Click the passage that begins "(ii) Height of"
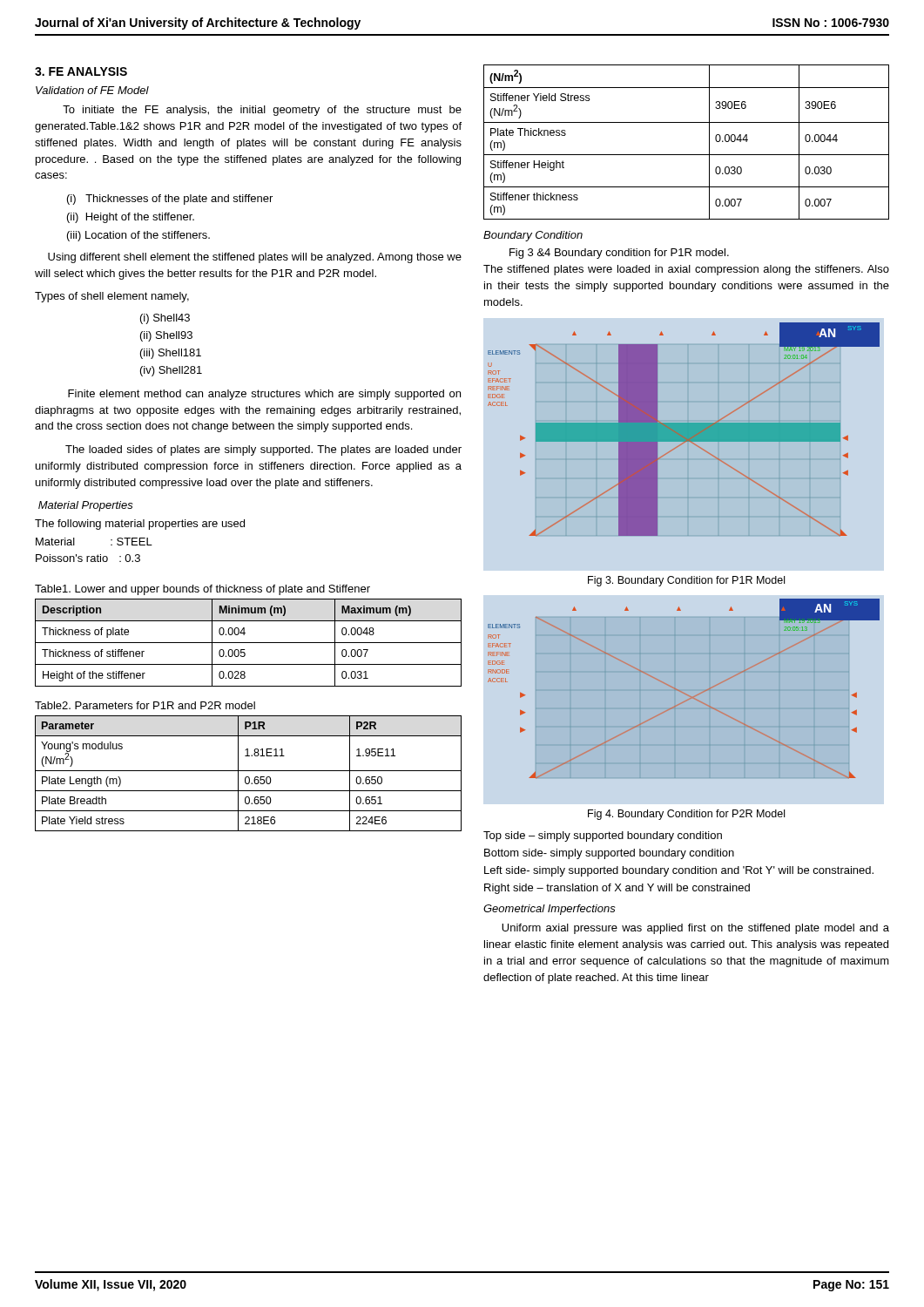The image size is (924, 1307). pos(131,217)
